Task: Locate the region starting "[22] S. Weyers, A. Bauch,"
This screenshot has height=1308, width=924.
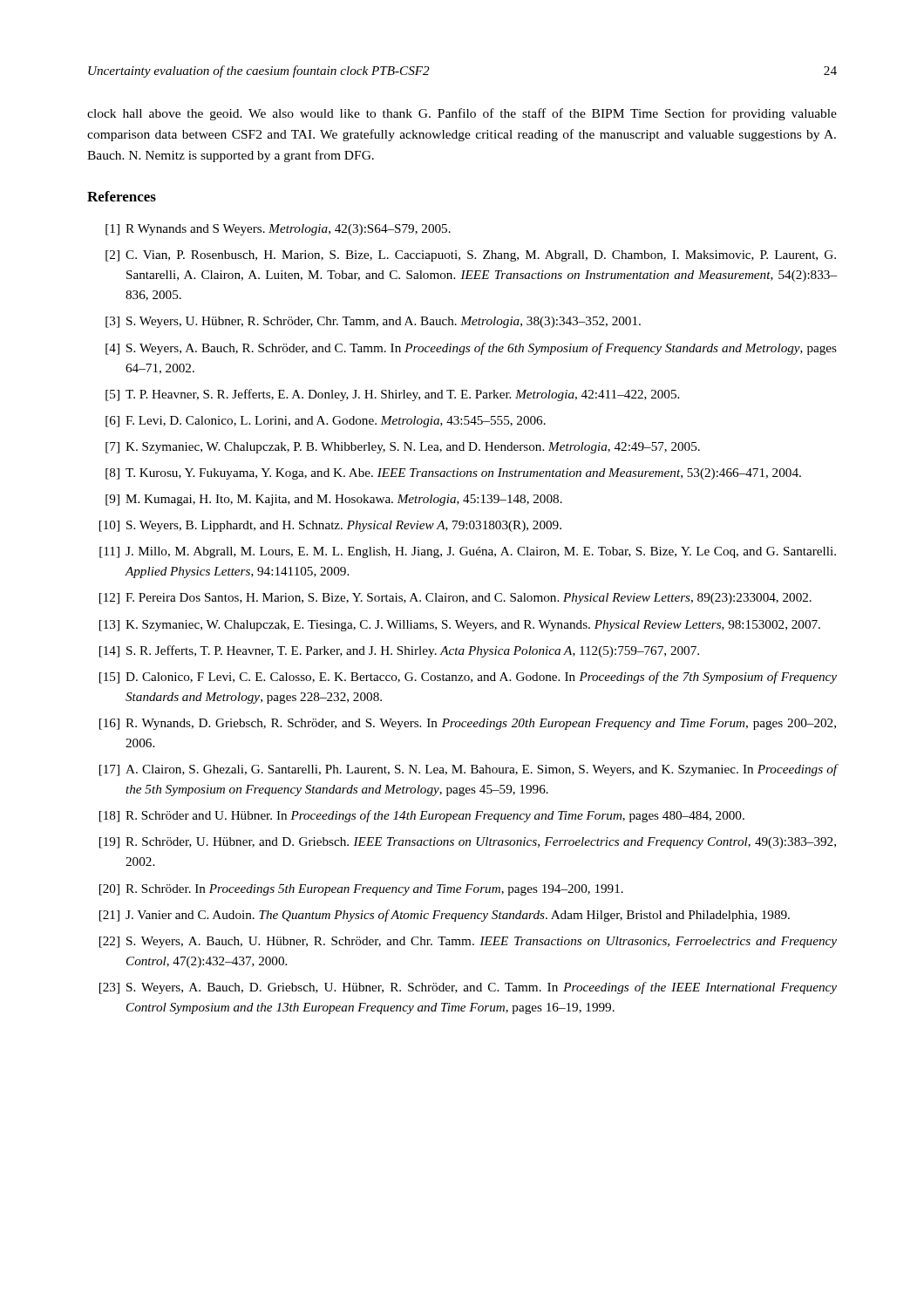Action: tap(462, 950)
